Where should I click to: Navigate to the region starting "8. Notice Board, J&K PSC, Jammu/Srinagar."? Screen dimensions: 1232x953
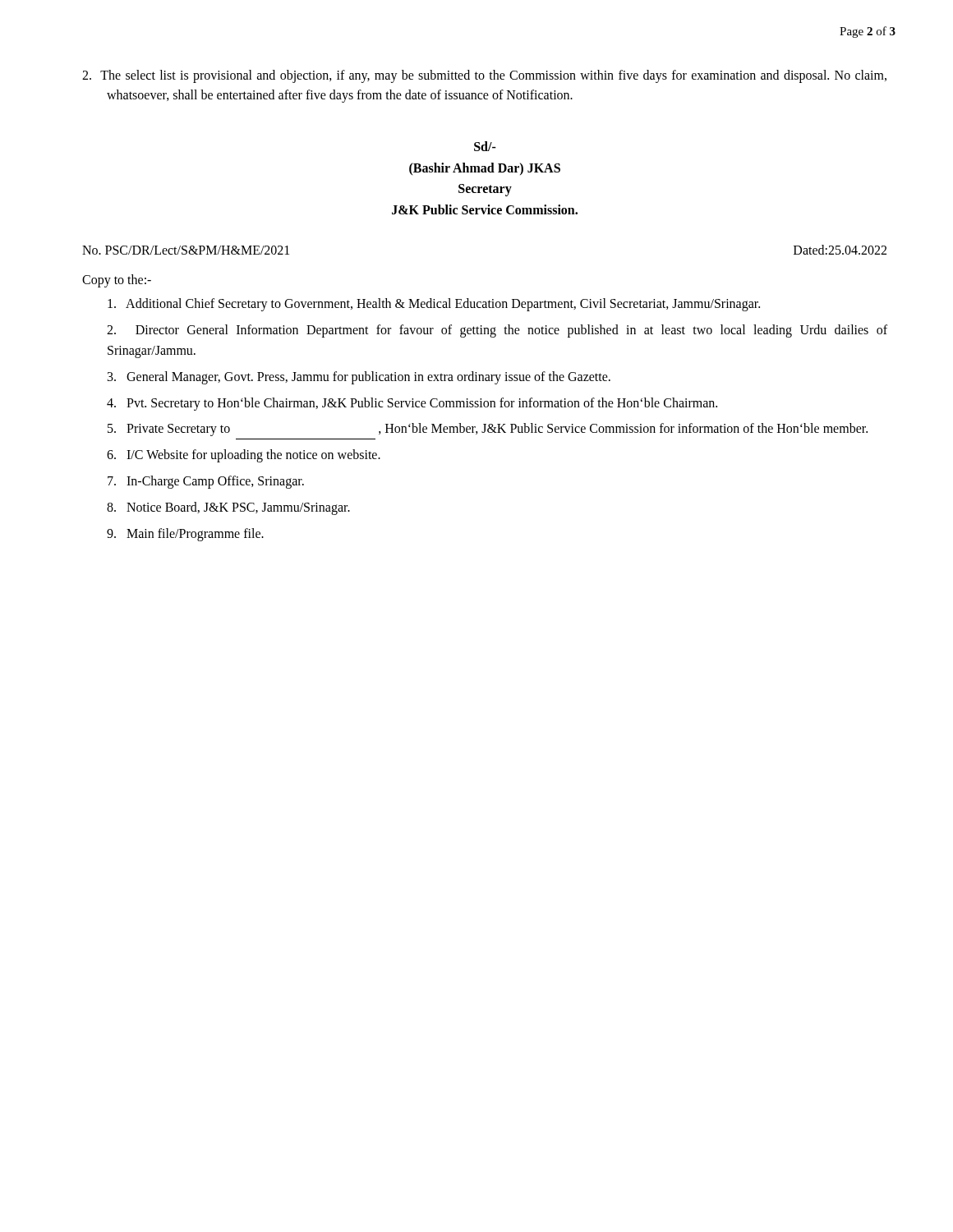pos(229,507)
